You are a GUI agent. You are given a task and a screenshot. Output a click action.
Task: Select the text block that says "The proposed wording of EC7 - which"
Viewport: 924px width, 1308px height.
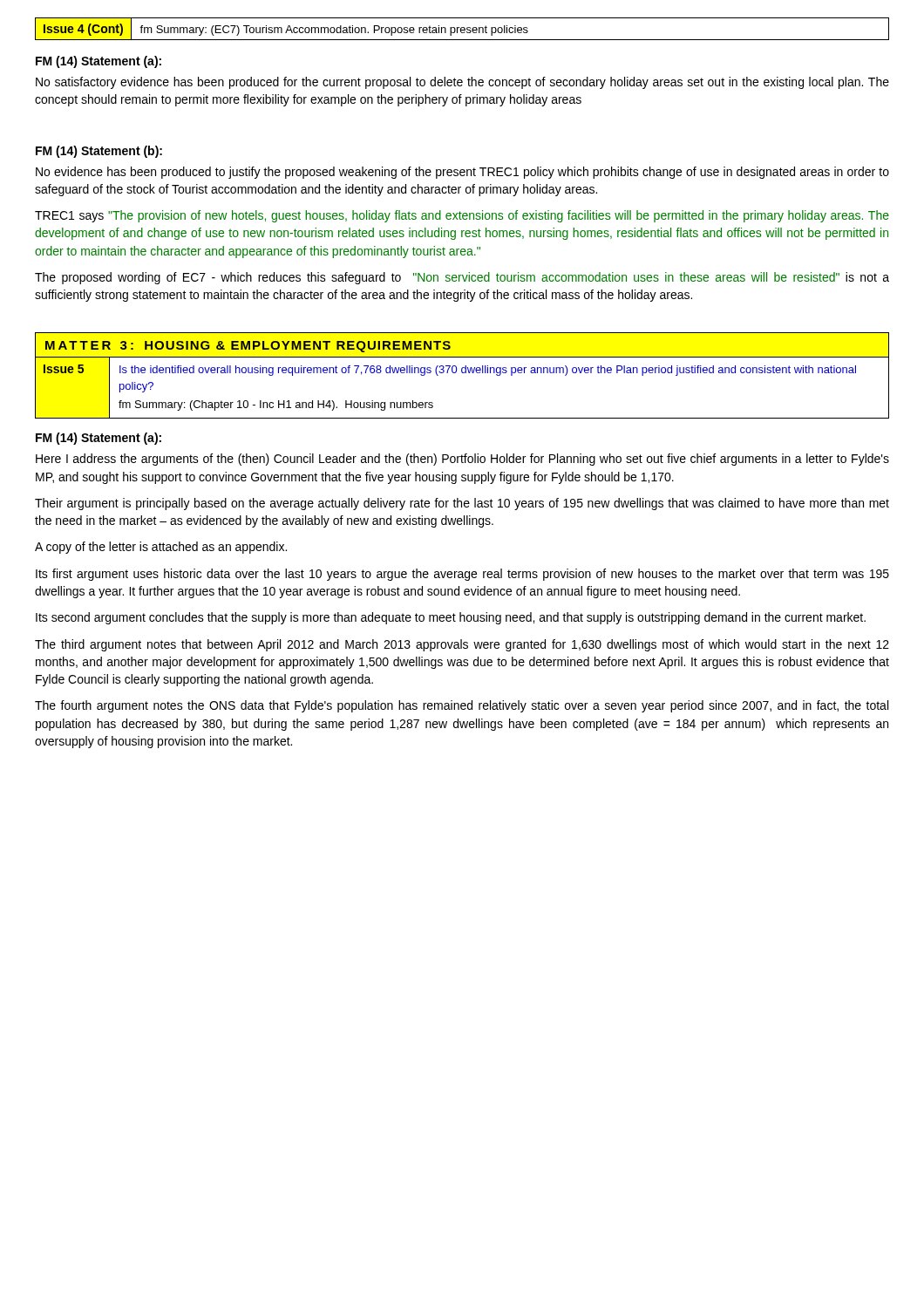462,286
